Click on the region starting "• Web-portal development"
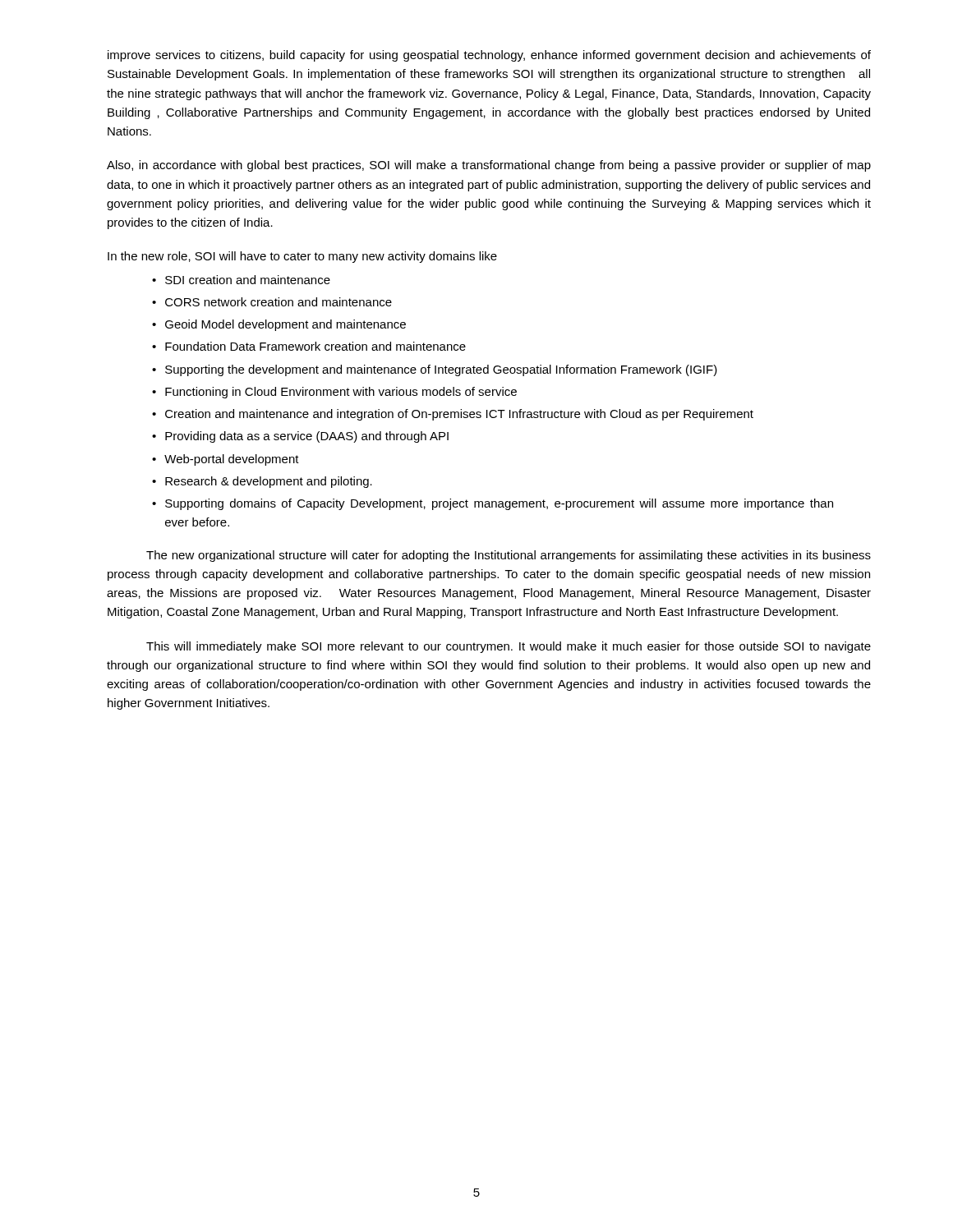 225,458
